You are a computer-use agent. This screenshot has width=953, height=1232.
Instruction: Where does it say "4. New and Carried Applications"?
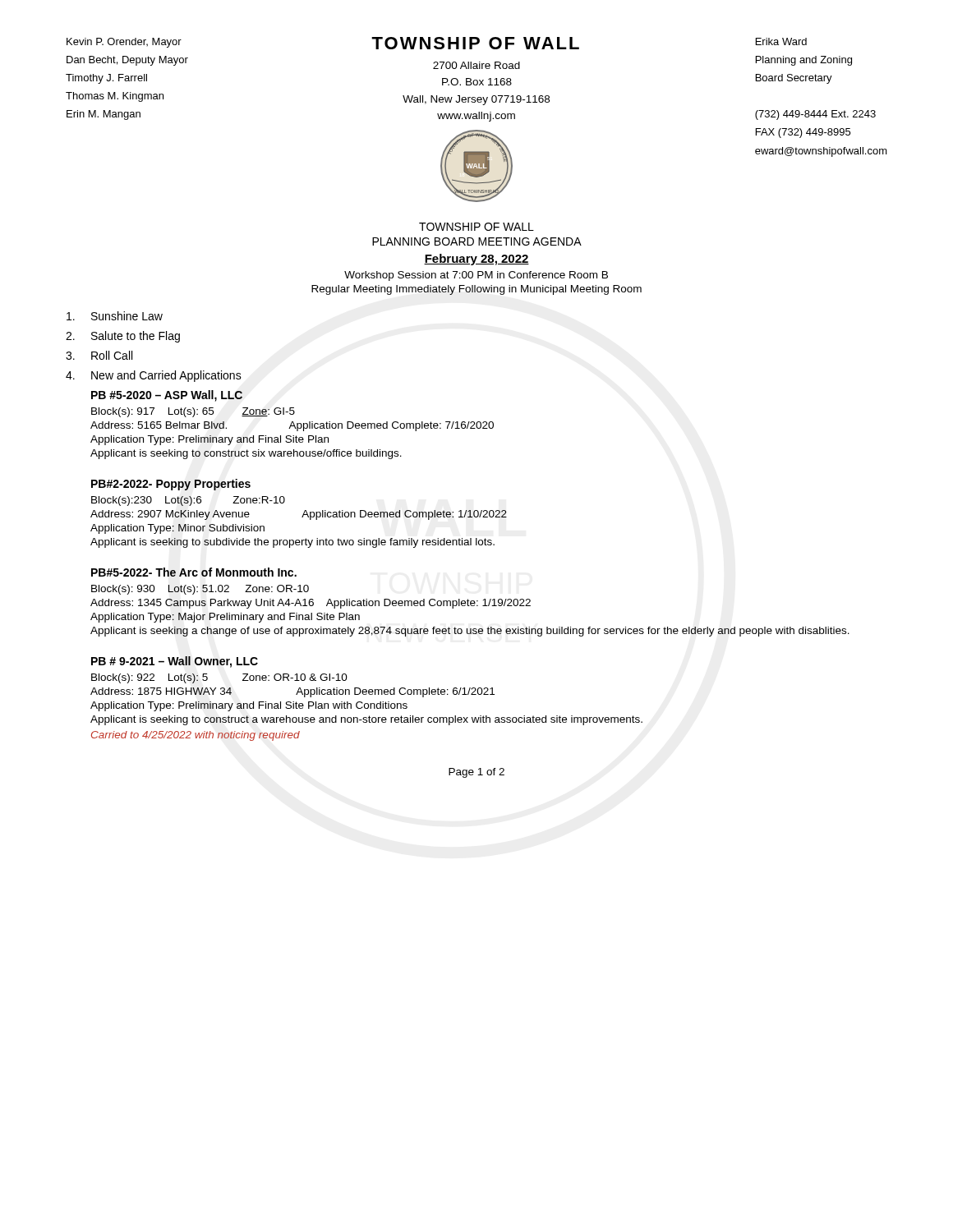point(154,375)
